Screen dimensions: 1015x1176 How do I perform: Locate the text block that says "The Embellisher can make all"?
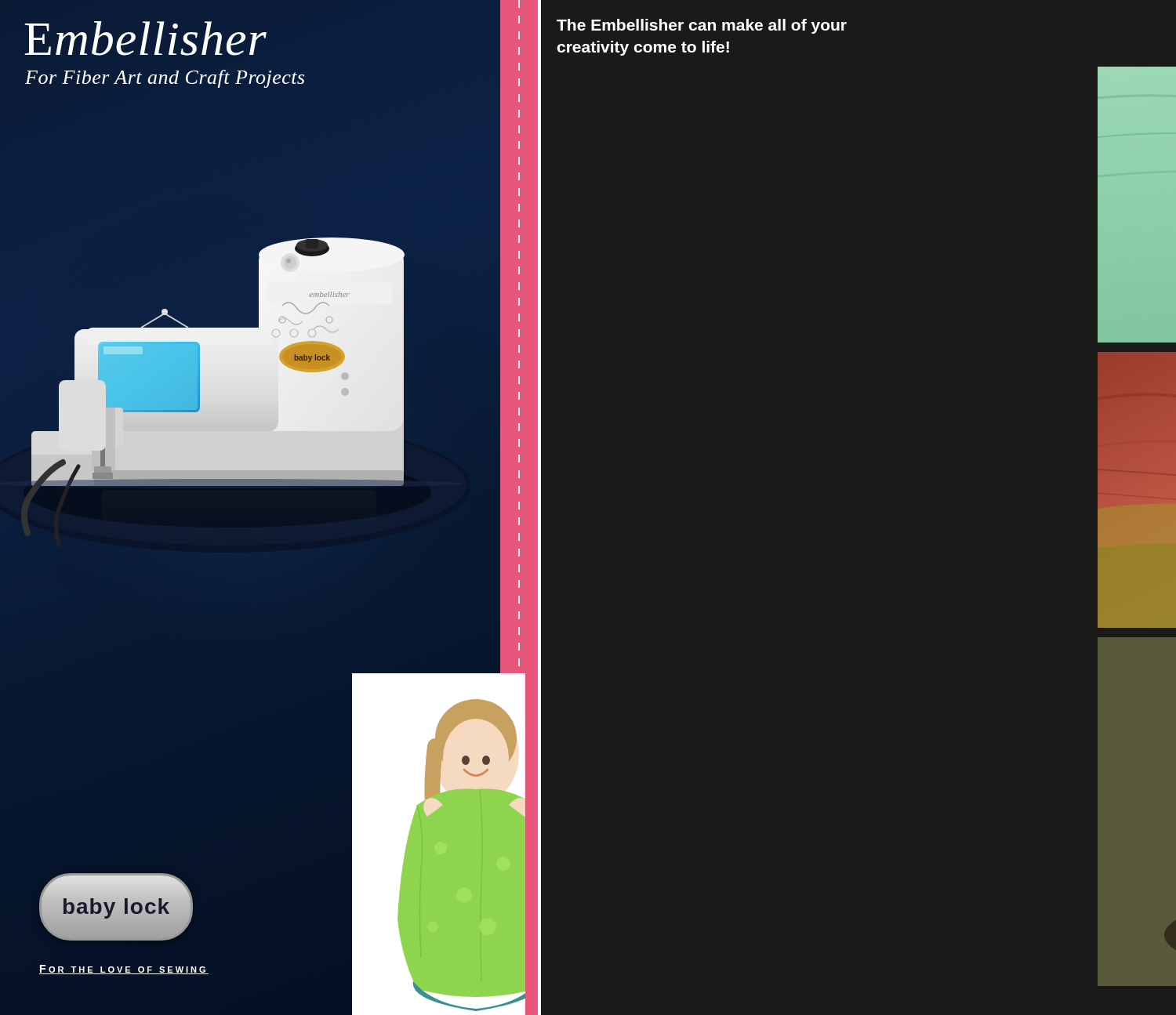click(x=702, y=26)
